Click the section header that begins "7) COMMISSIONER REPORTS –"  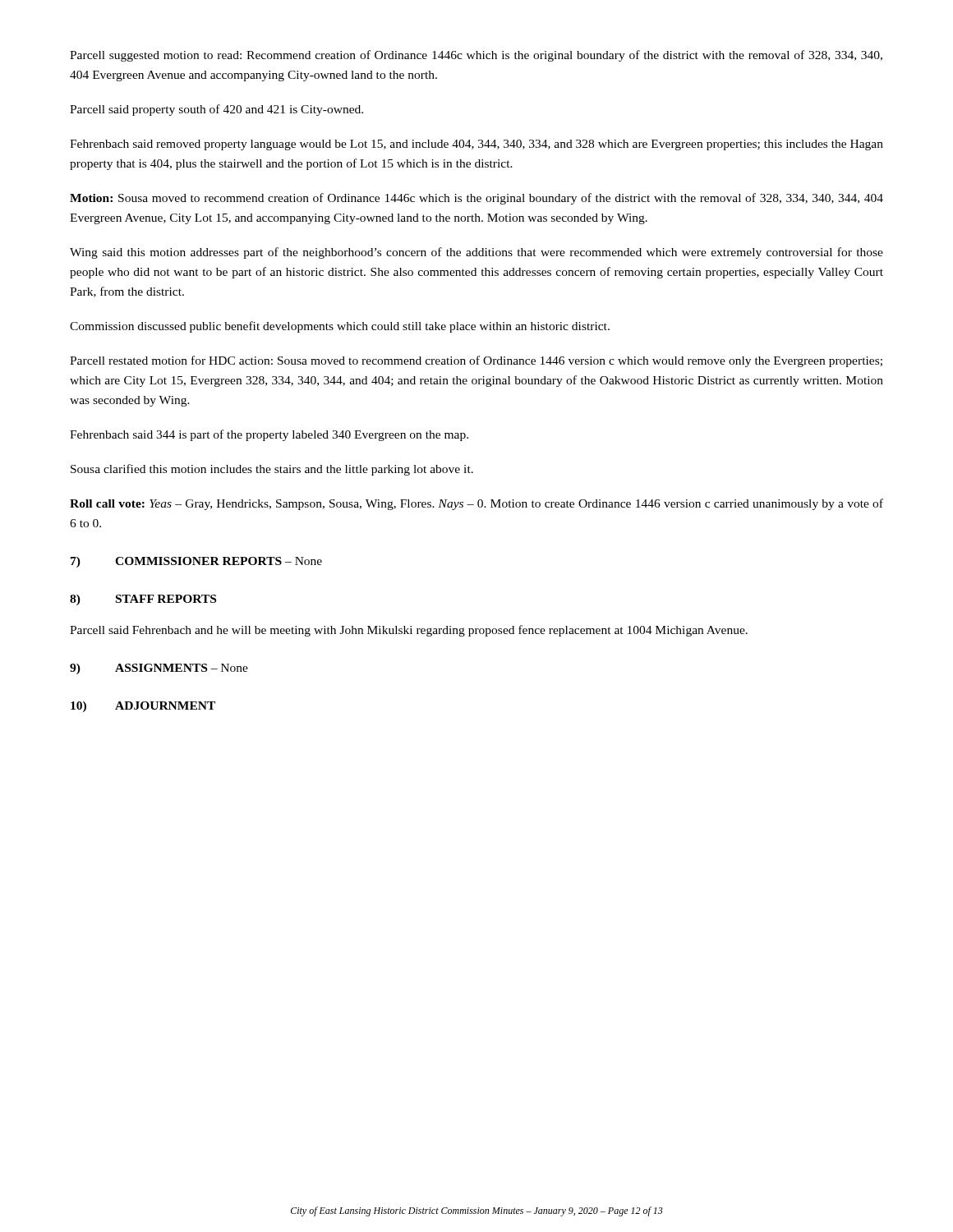pos(196,561)
